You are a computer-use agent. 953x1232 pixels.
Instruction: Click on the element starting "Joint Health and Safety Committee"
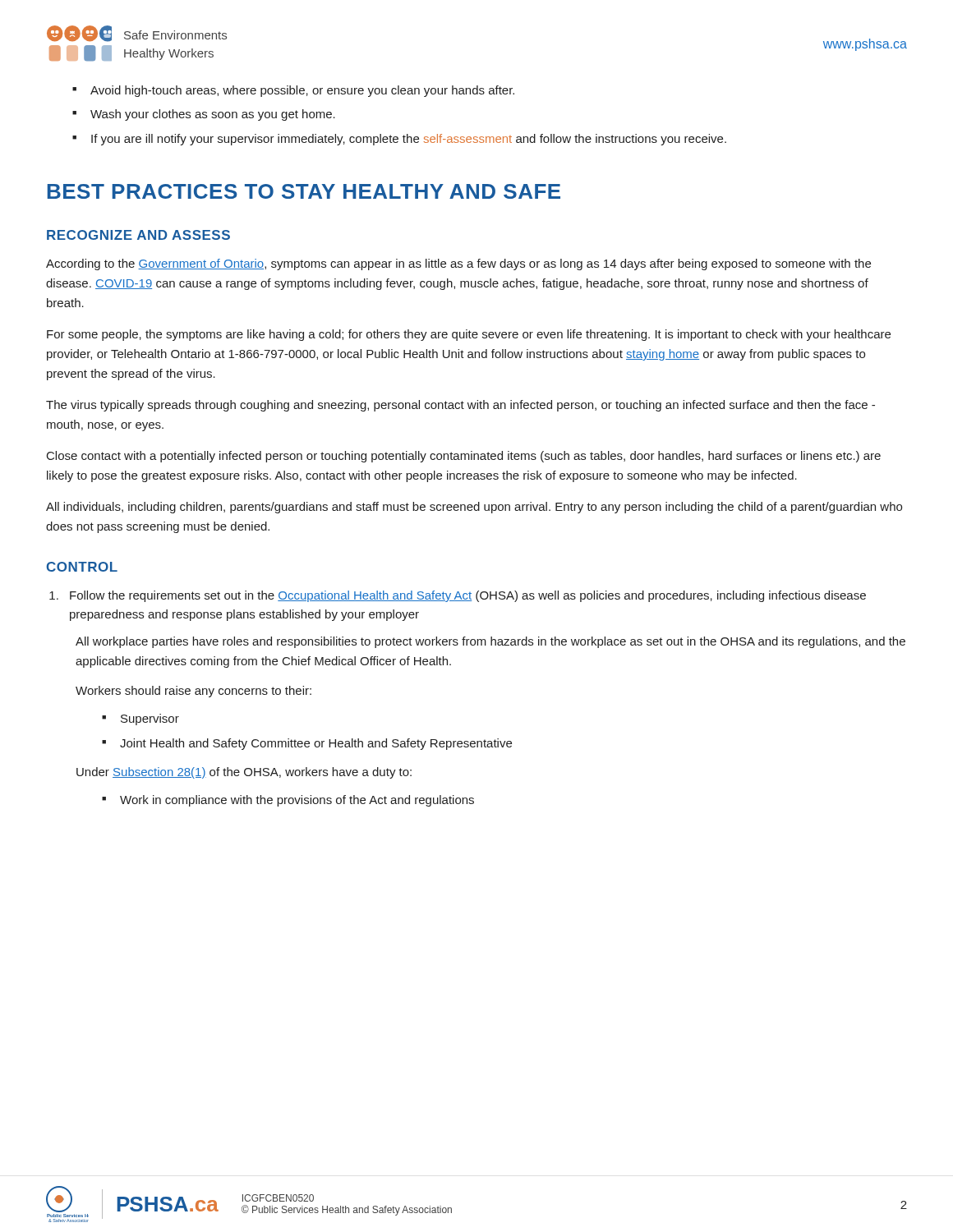[x=316, y=743]
